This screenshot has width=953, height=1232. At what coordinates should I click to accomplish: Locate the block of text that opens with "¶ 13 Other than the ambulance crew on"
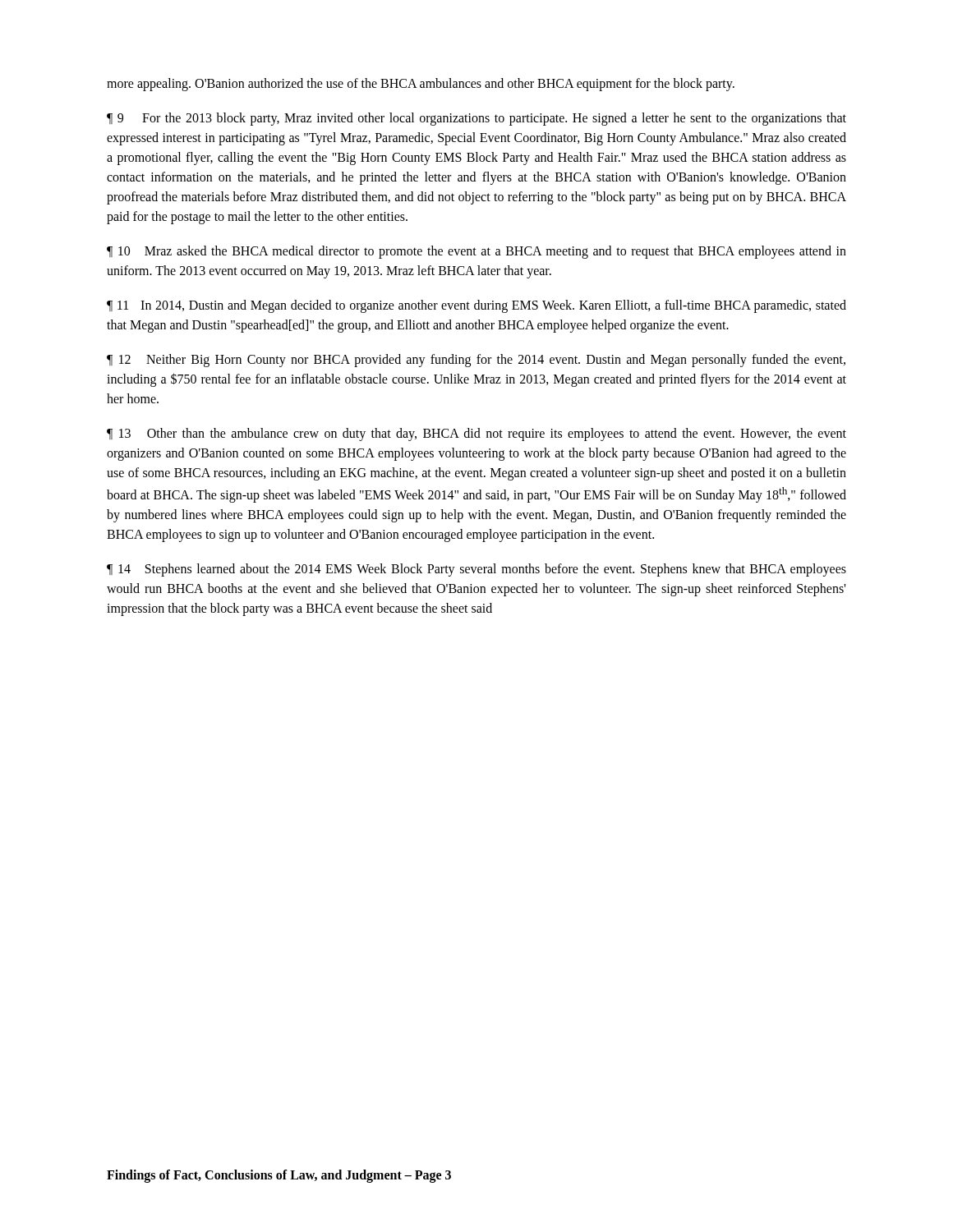pos(476,484)
